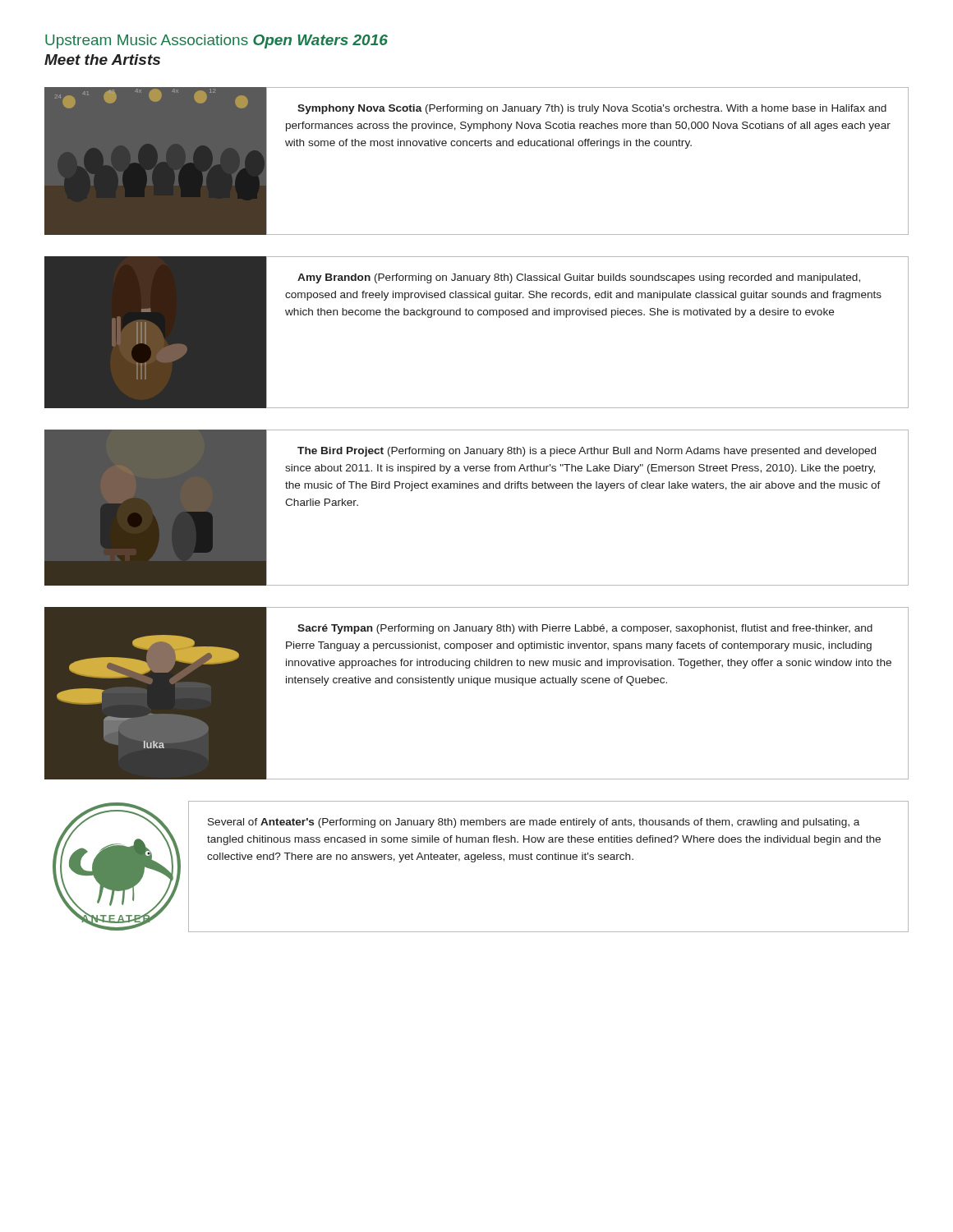Select the text block that reads "Symphony Nova Scotia (Performing on"
The image size is (953, 1232).
click(x=589, y=125)
